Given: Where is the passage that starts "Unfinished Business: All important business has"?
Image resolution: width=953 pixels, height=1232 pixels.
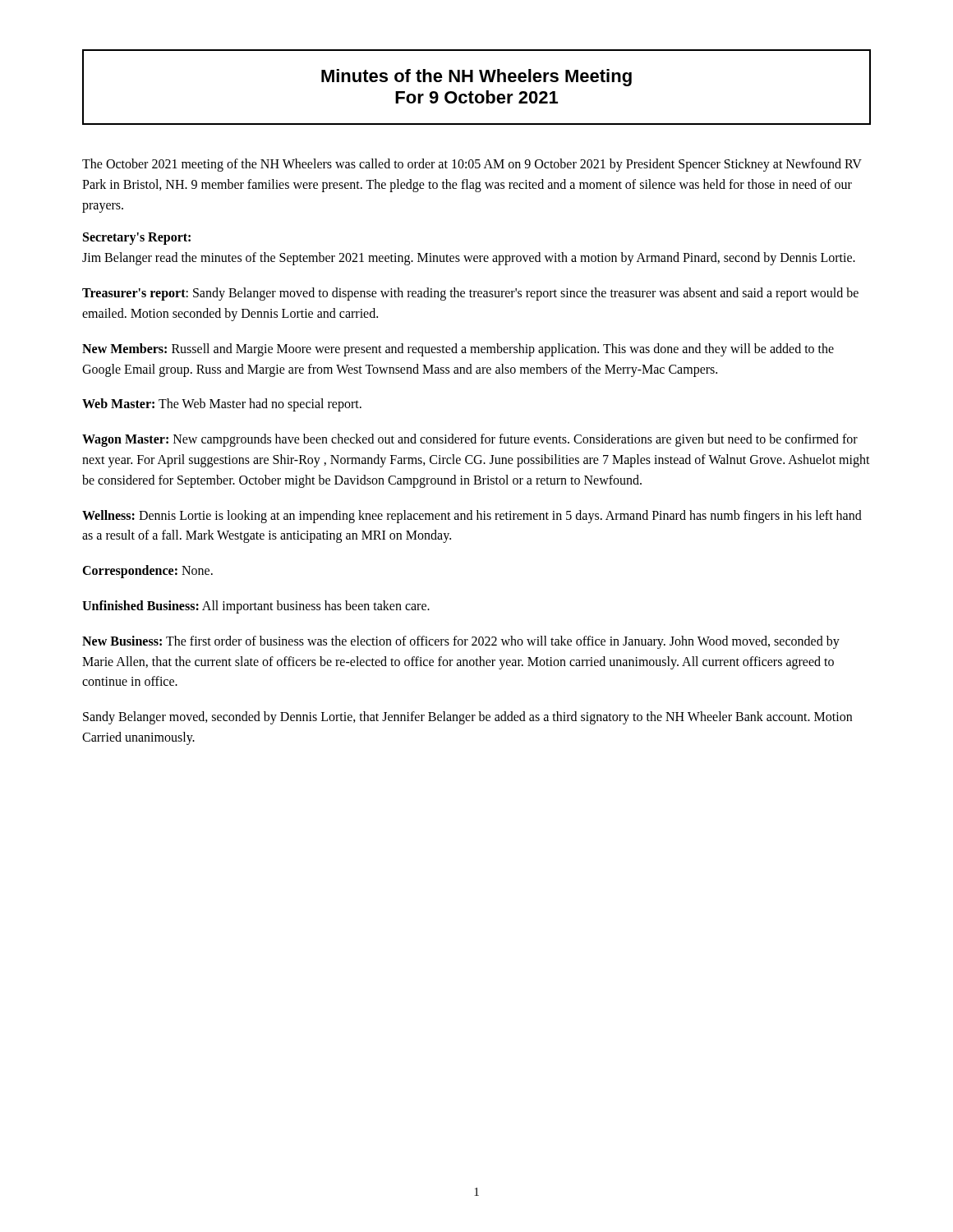Looking at the screenshot, I should pos(256,606).
